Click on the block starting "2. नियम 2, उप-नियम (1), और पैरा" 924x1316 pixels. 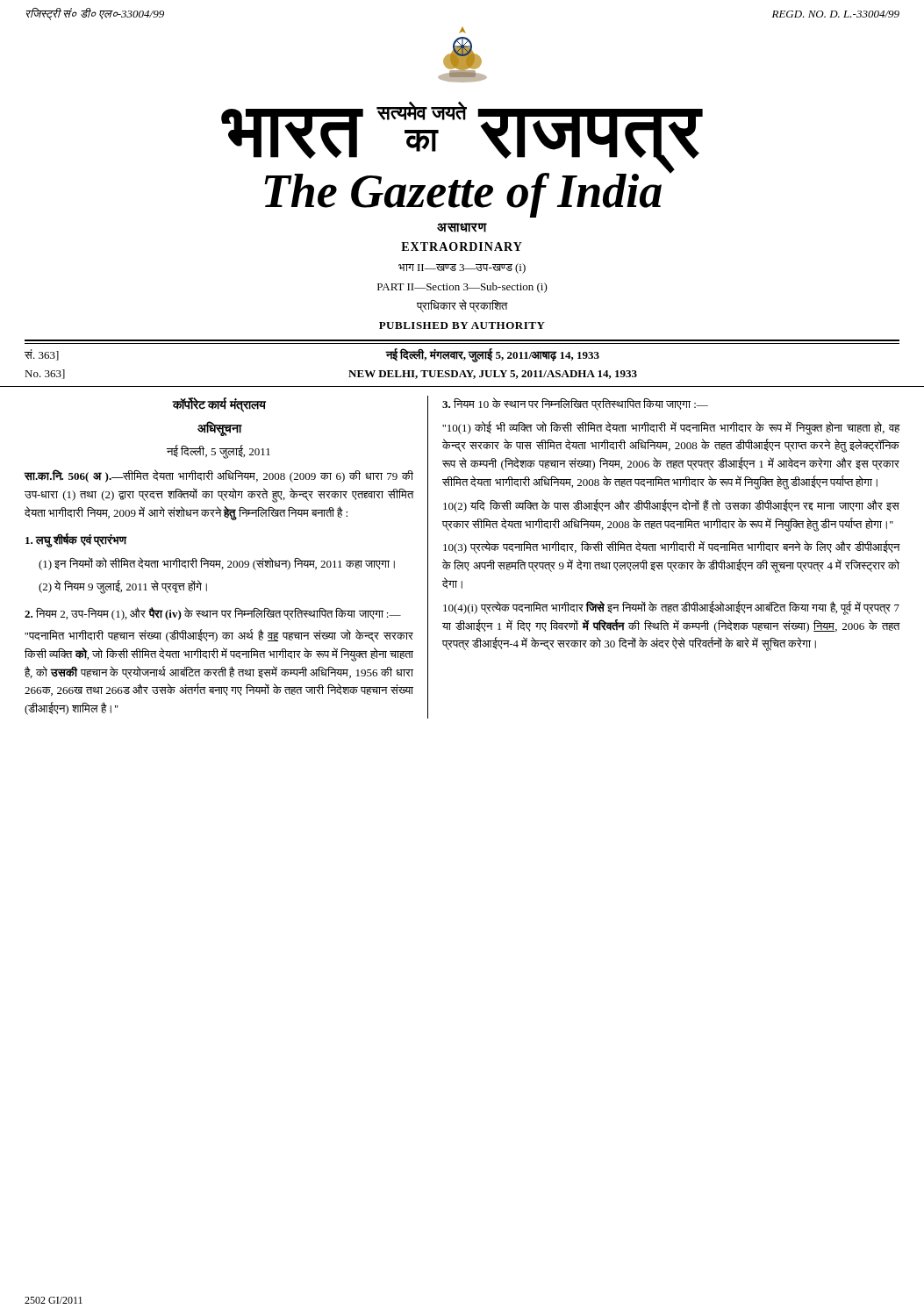tap(213, 614)
